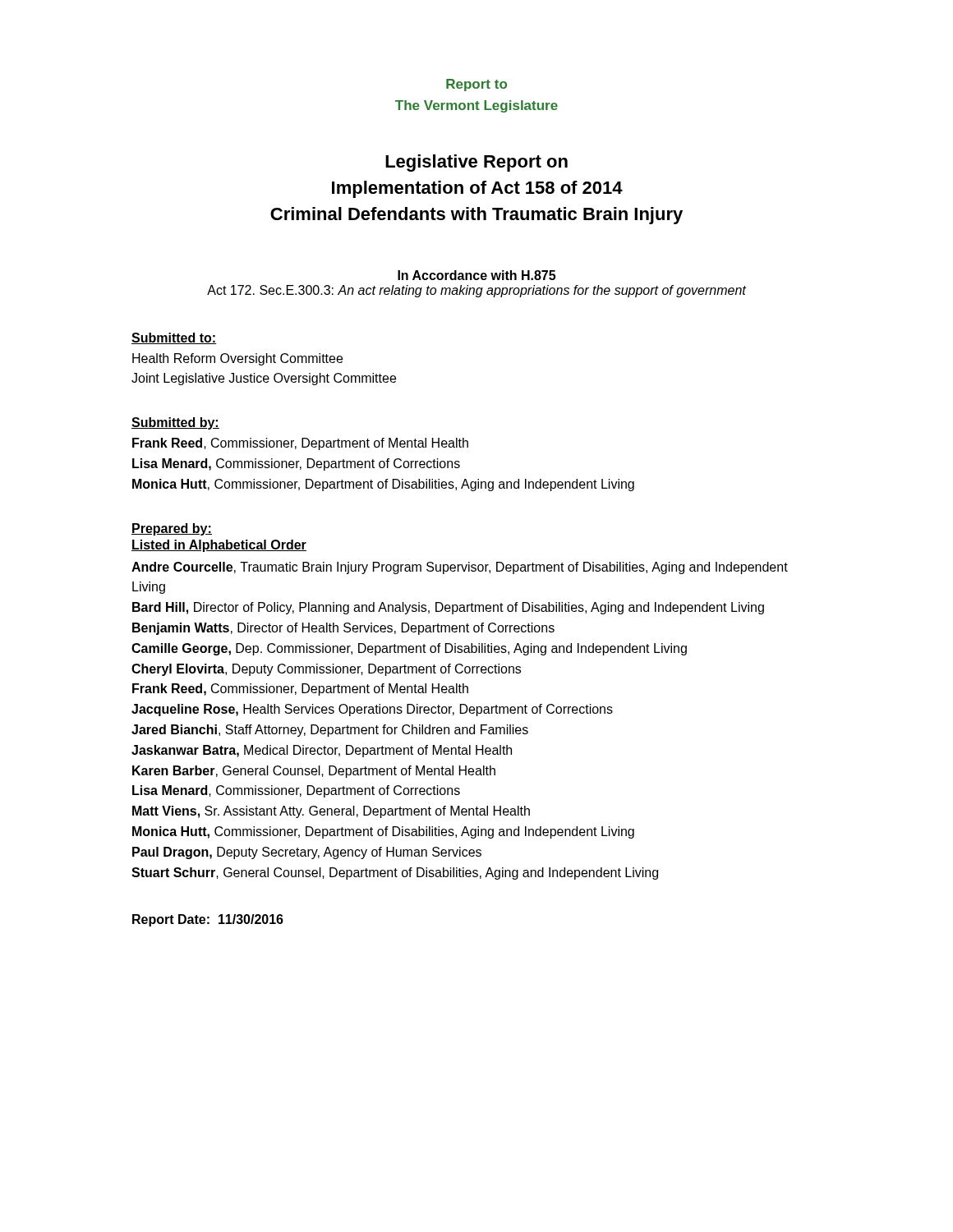953x1232 pixels.
Task: Locate the block of text that opens with "In Accordance with"
Action: coord(476,283)
